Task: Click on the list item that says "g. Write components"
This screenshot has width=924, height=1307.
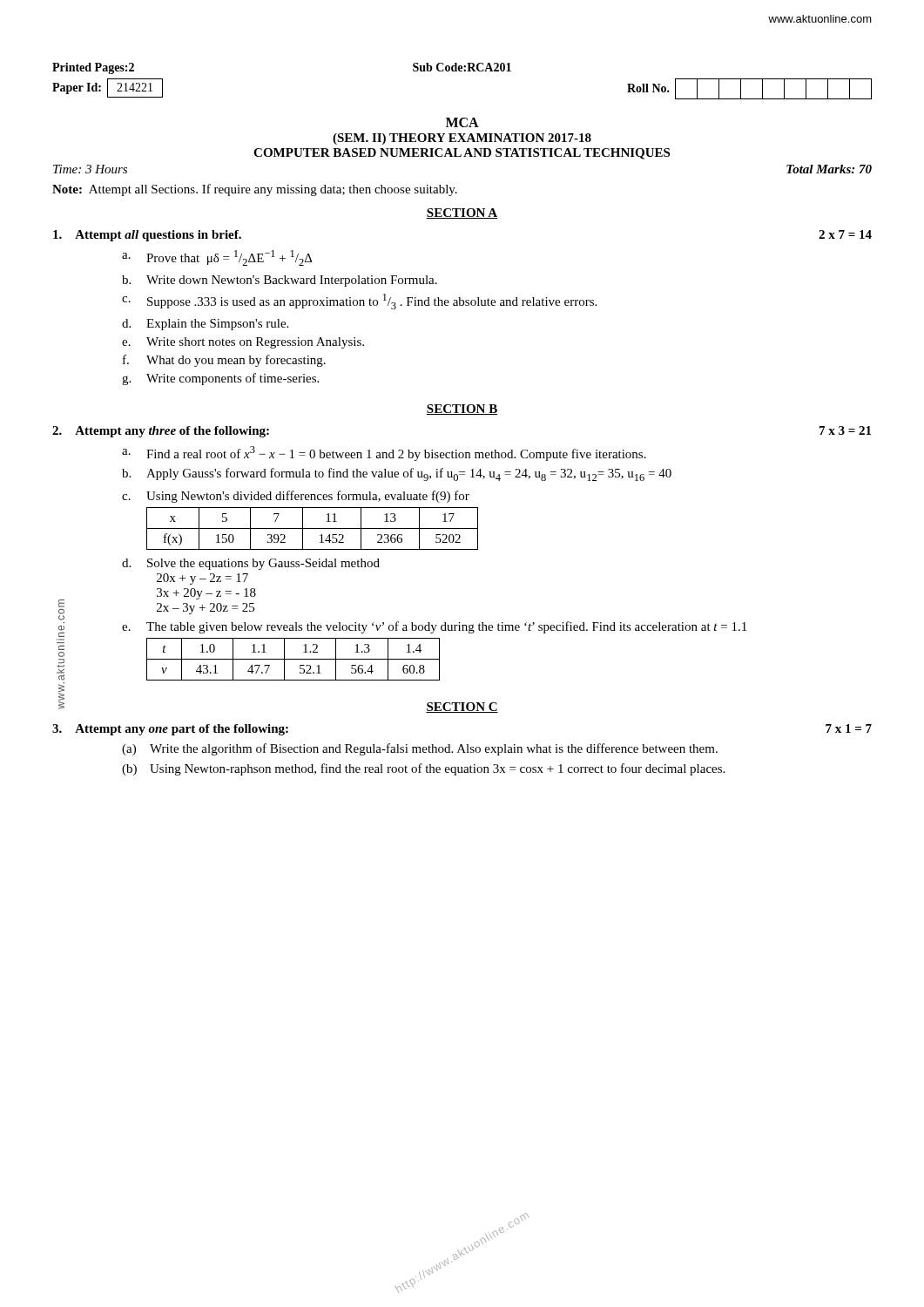Action: [x=220, y=379]
